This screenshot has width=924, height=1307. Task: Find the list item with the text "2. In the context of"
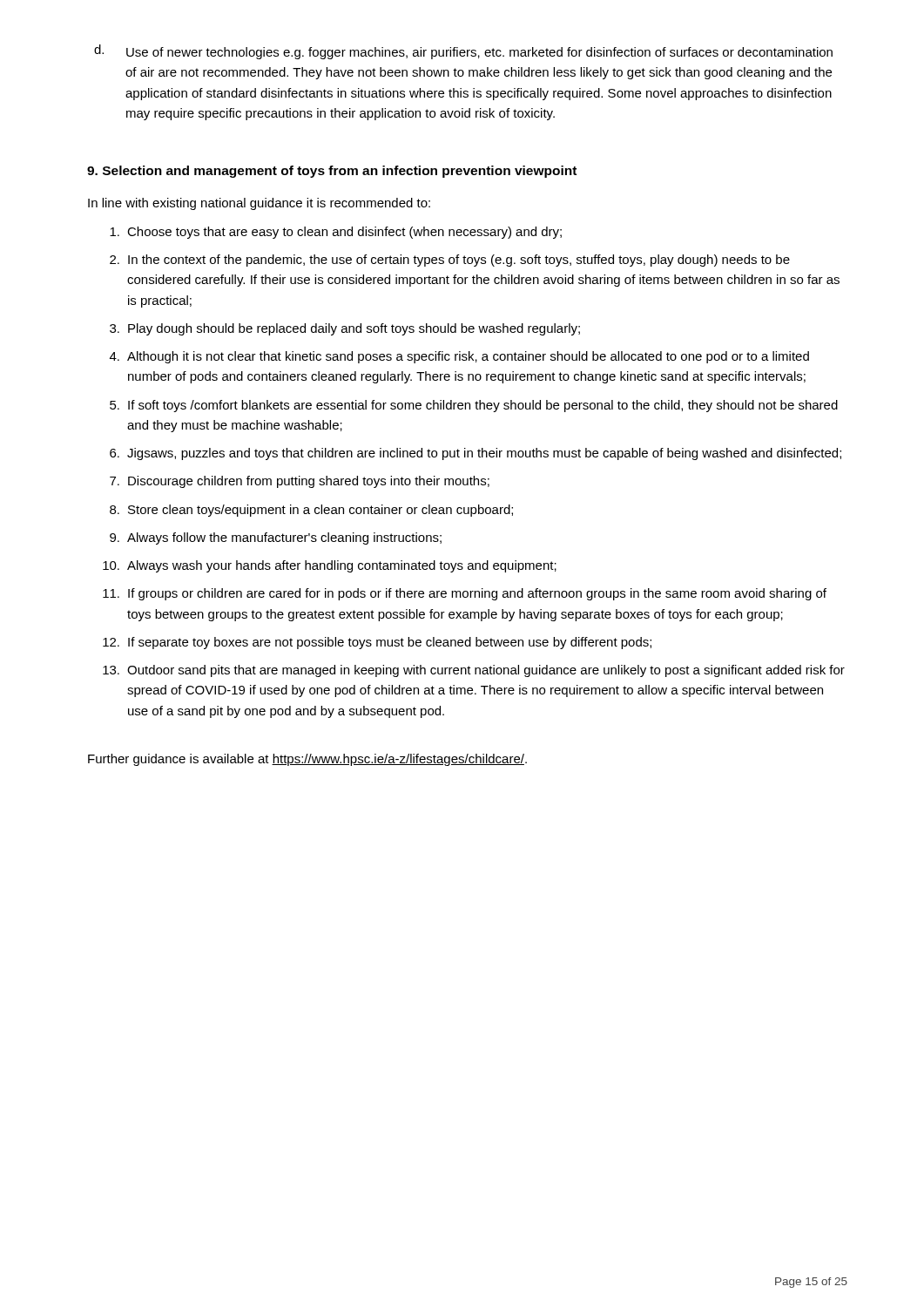pos(467,280)
